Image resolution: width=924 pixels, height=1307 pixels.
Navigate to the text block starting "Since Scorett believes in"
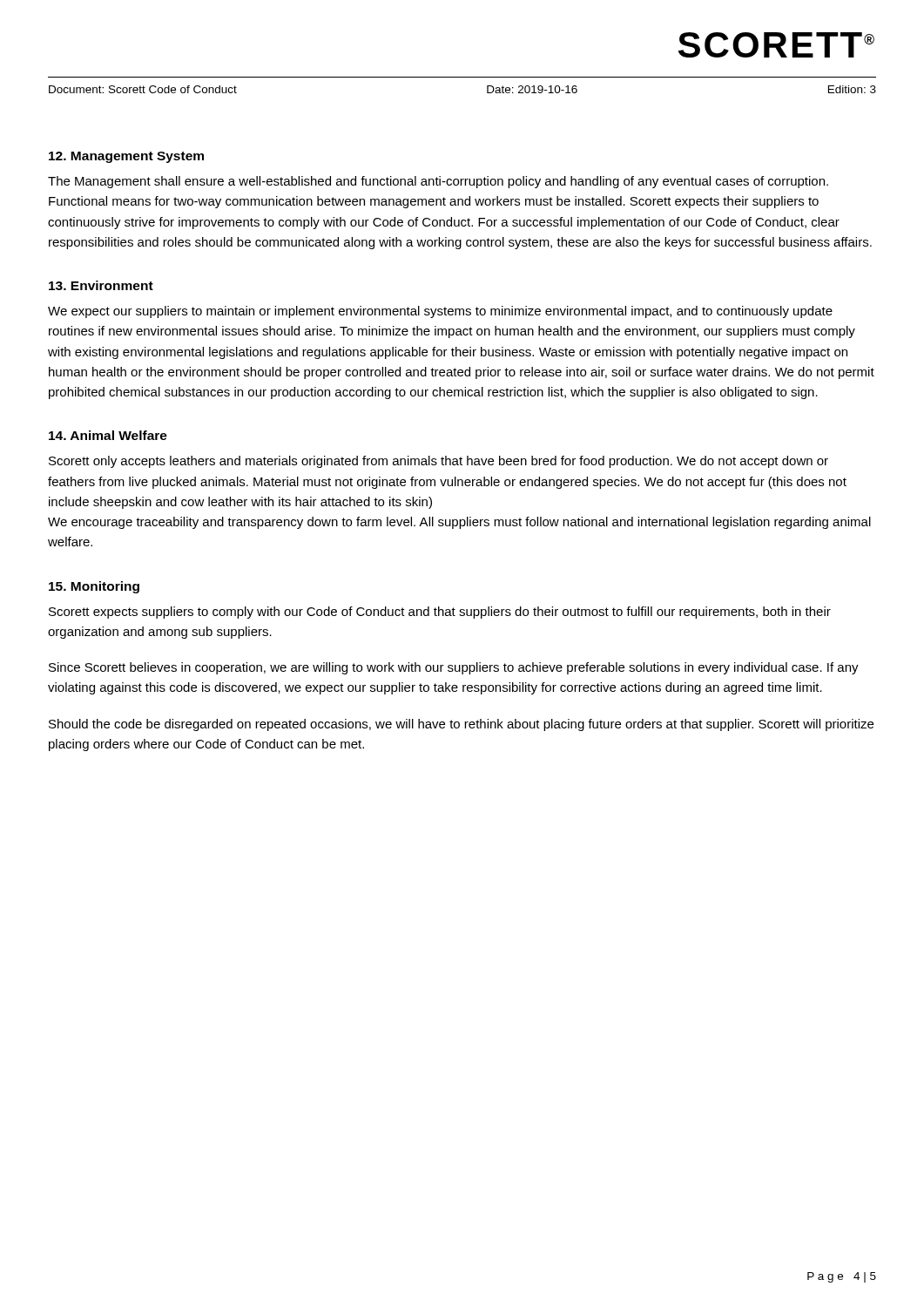click(x=453, y=677)
